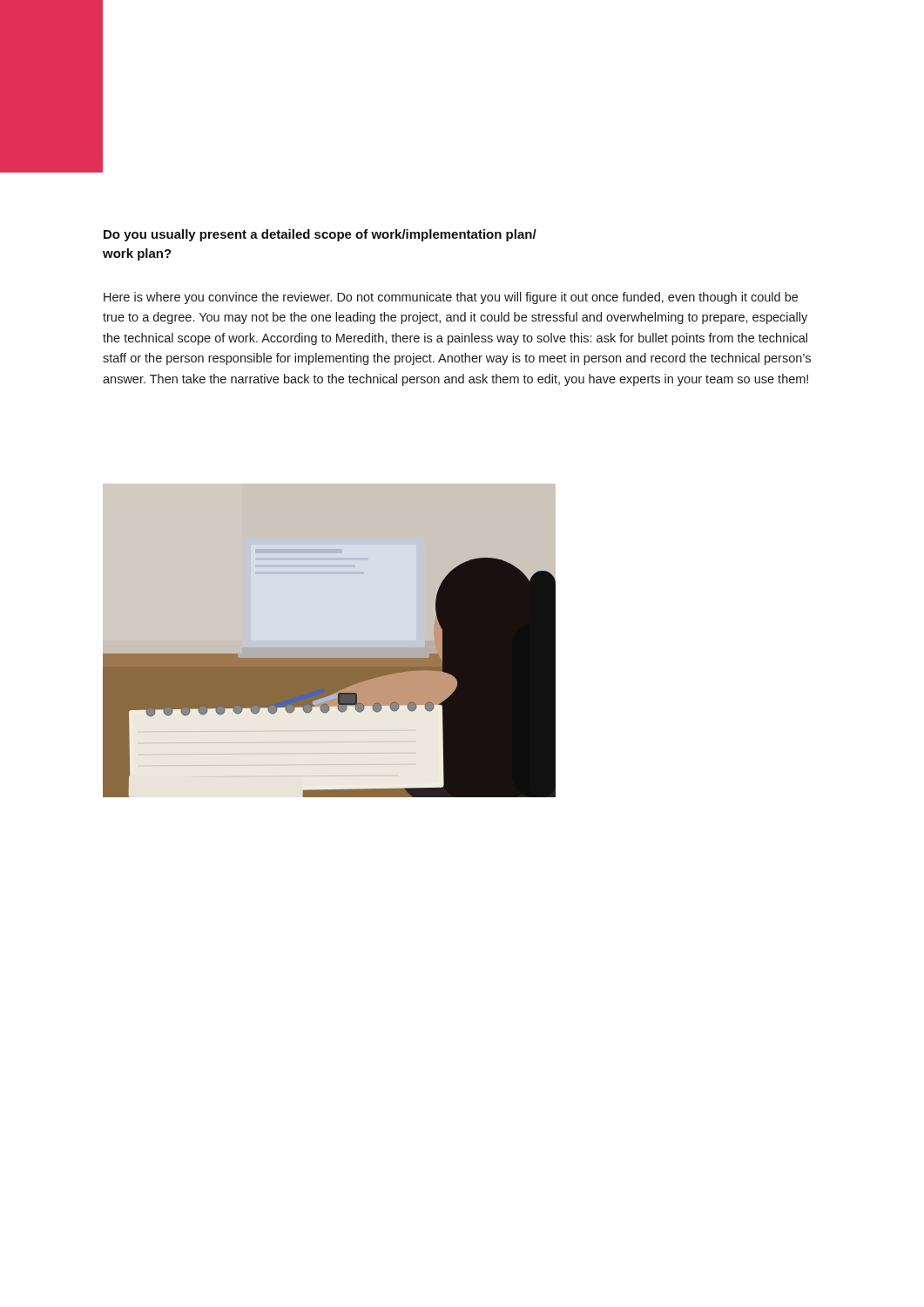Image resolution: width=924 pixels, height=1307 pixels.
Task: Locate the photo
Action: 329,640
